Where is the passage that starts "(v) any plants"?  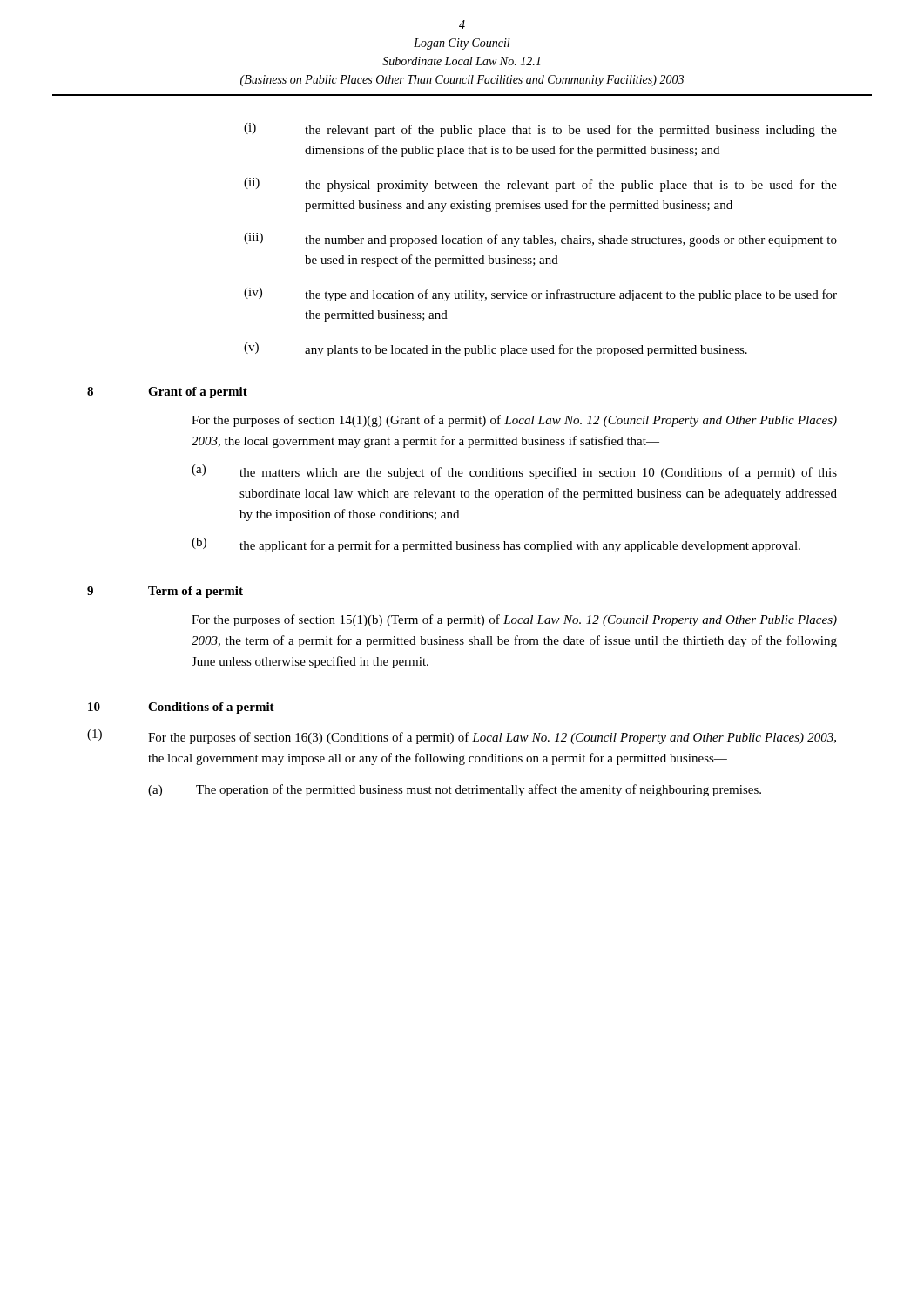coord(540,350)
